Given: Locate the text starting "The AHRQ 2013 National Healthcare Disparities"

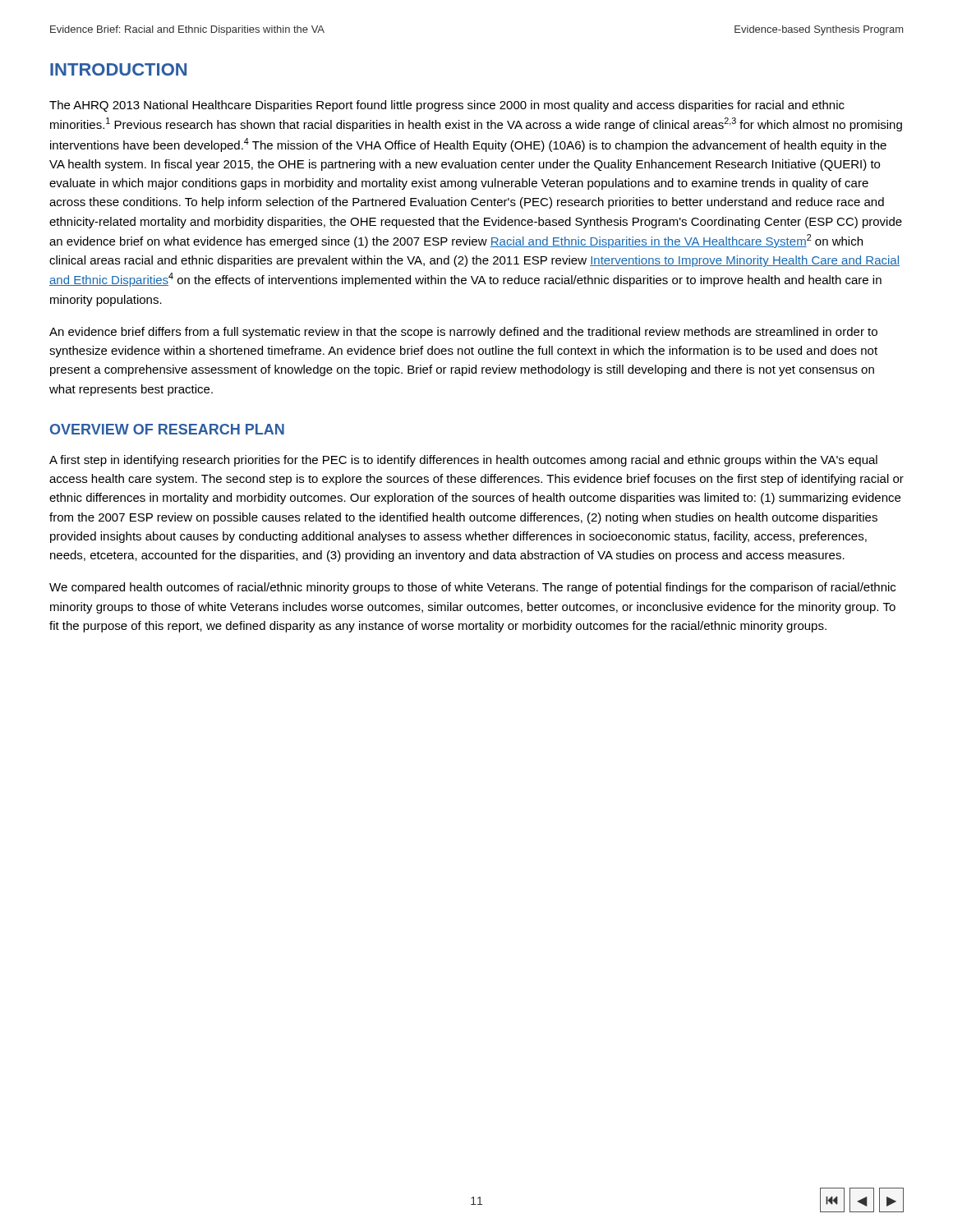Looking at the screenshot, I should (x=476, y=202).
